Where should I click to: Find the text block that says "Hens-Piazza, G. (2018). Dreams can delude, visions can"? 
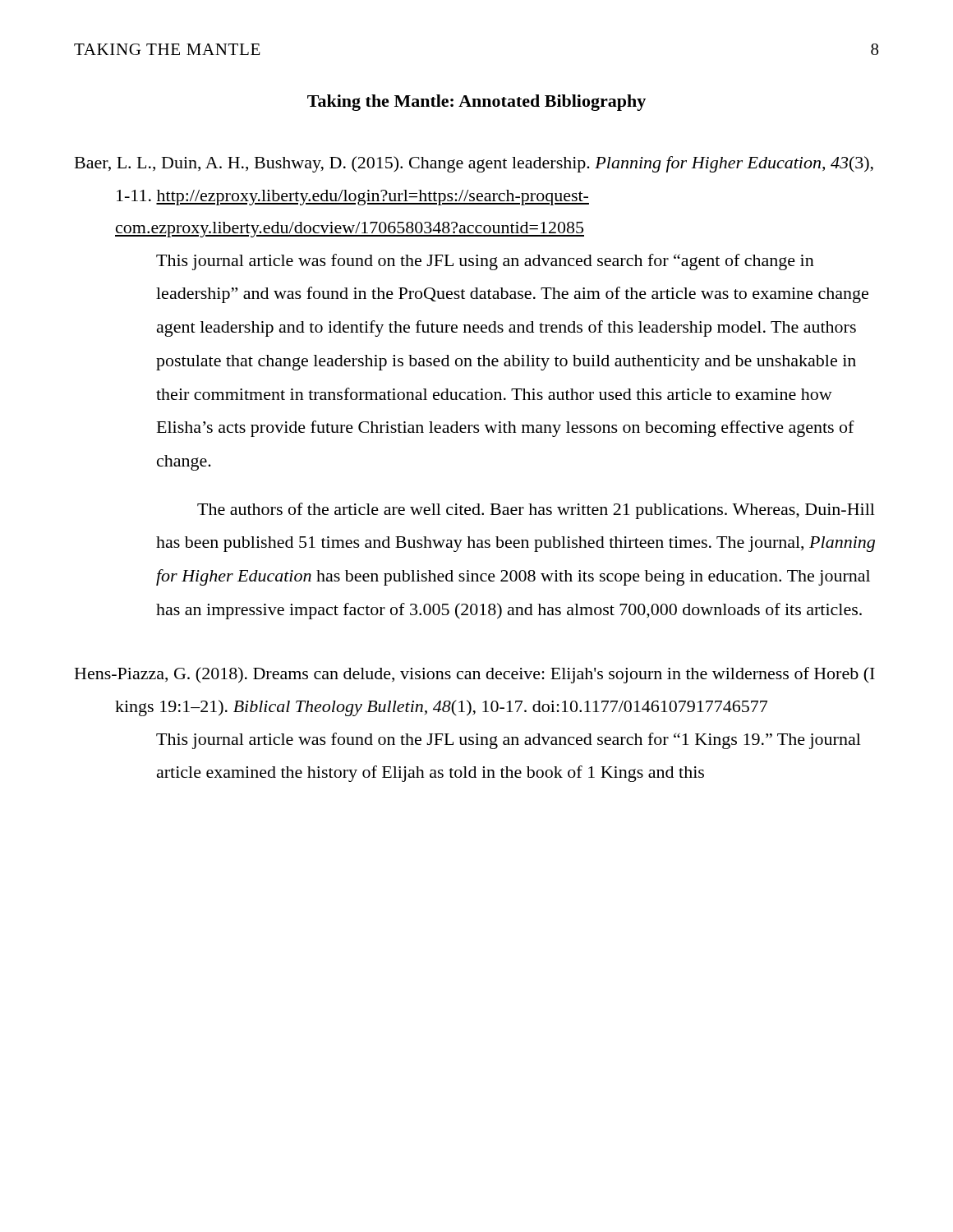pos(476,723)
